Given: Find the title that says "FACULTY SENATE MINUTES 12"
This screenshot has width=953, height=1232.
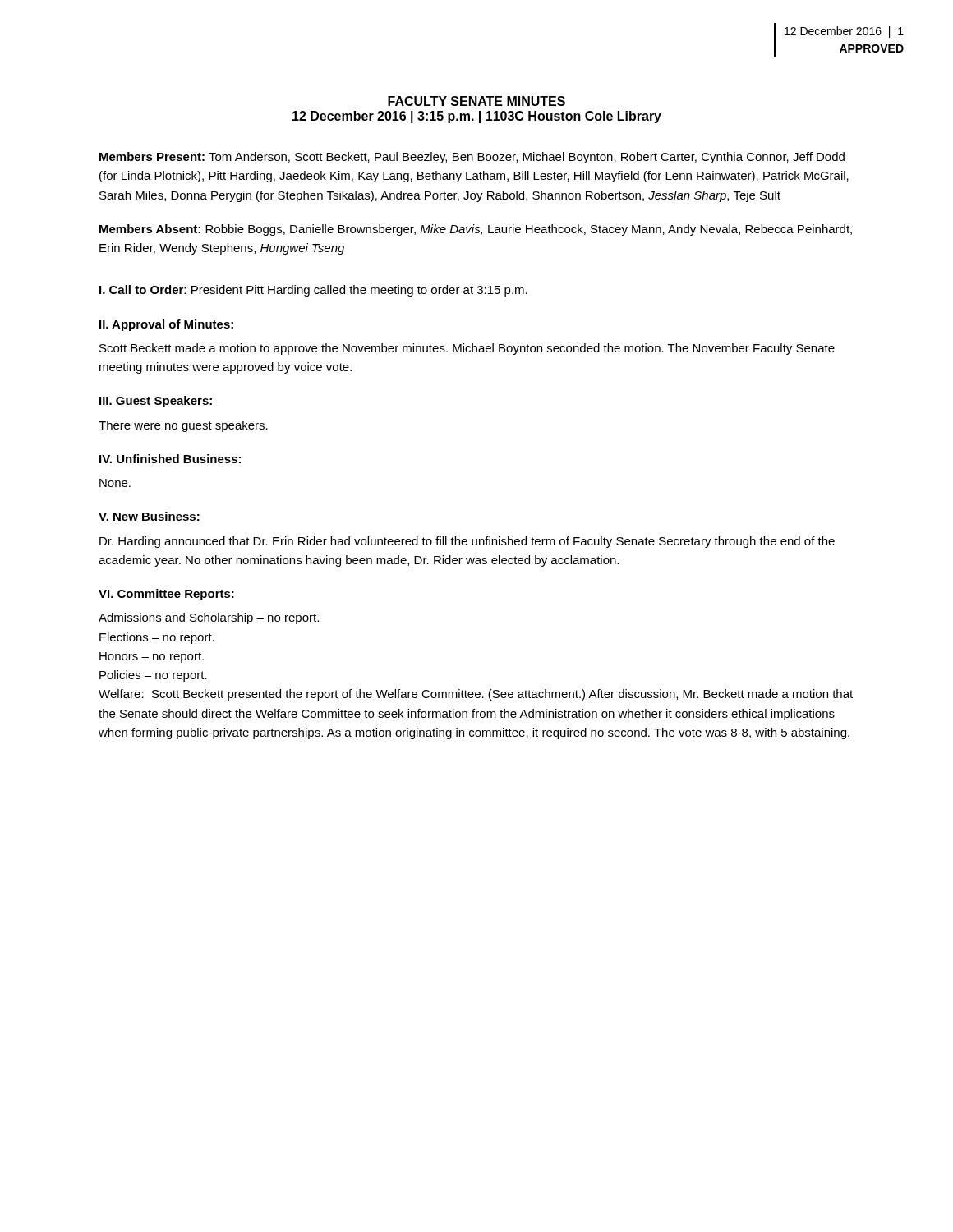Looking at the screenshot, I should (x=476, y=109).
